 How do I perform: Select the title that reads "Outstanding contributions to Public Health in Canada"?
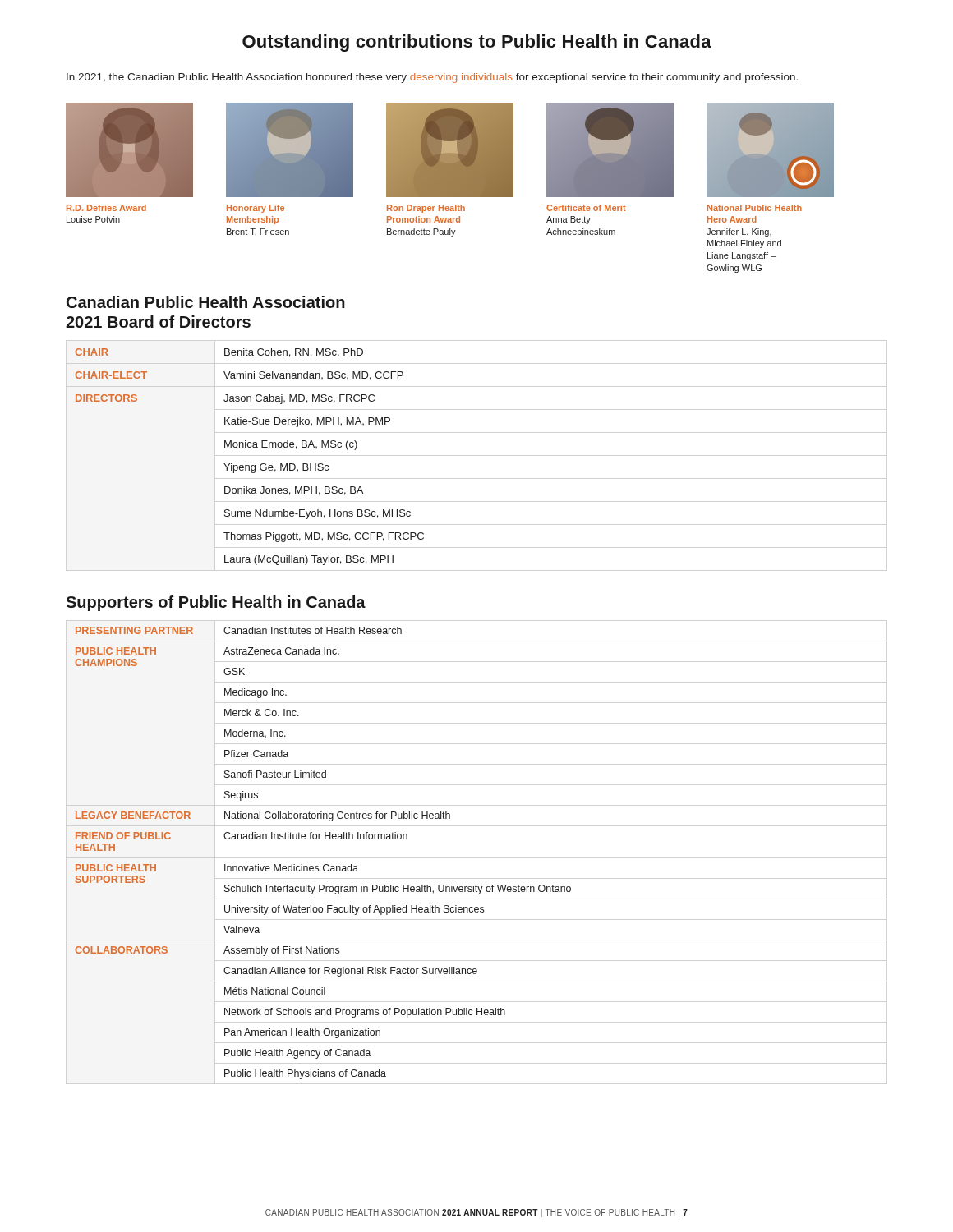coord(476,41)
